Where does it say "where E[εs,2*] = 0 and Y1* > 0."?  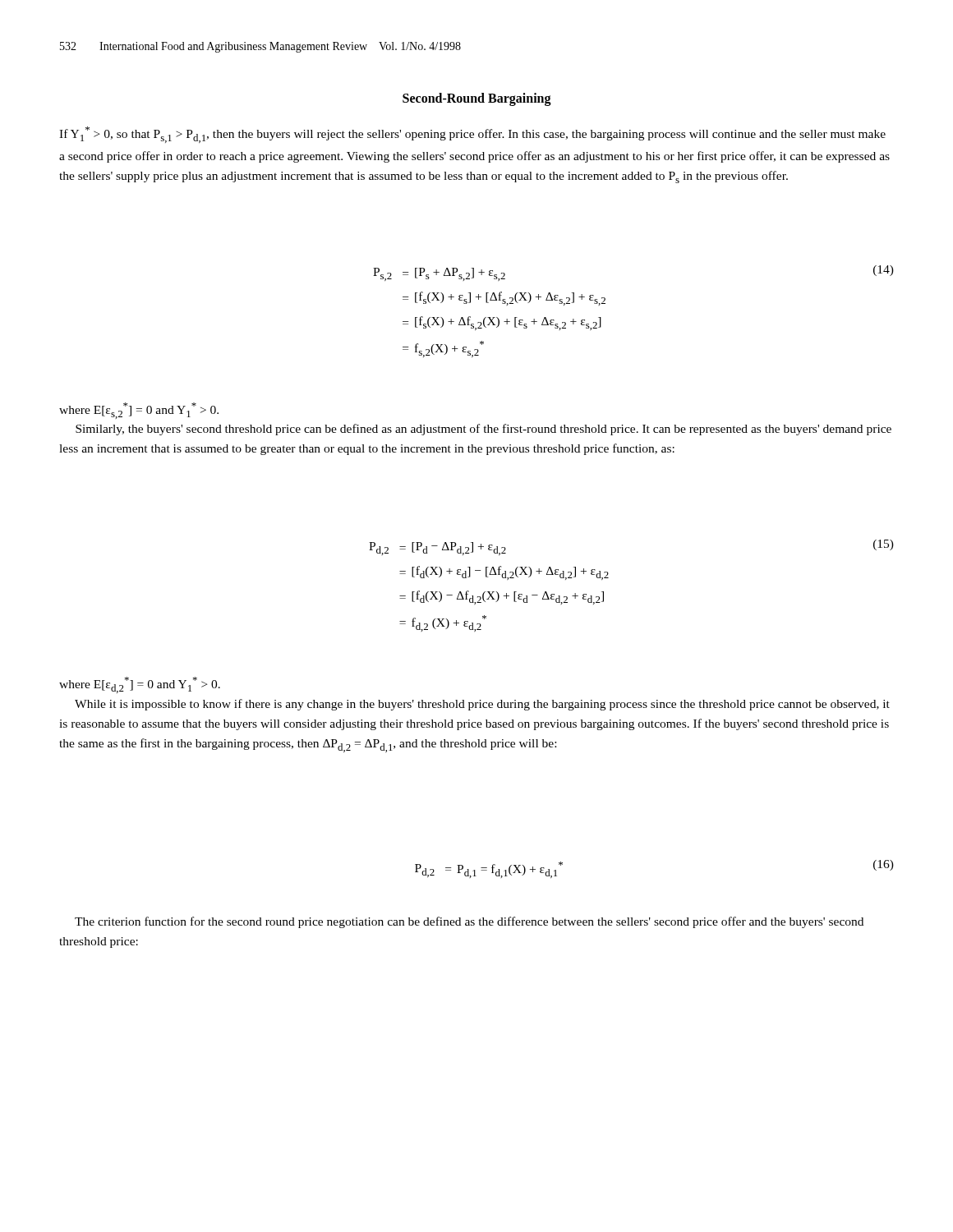[x=139, y=410]
